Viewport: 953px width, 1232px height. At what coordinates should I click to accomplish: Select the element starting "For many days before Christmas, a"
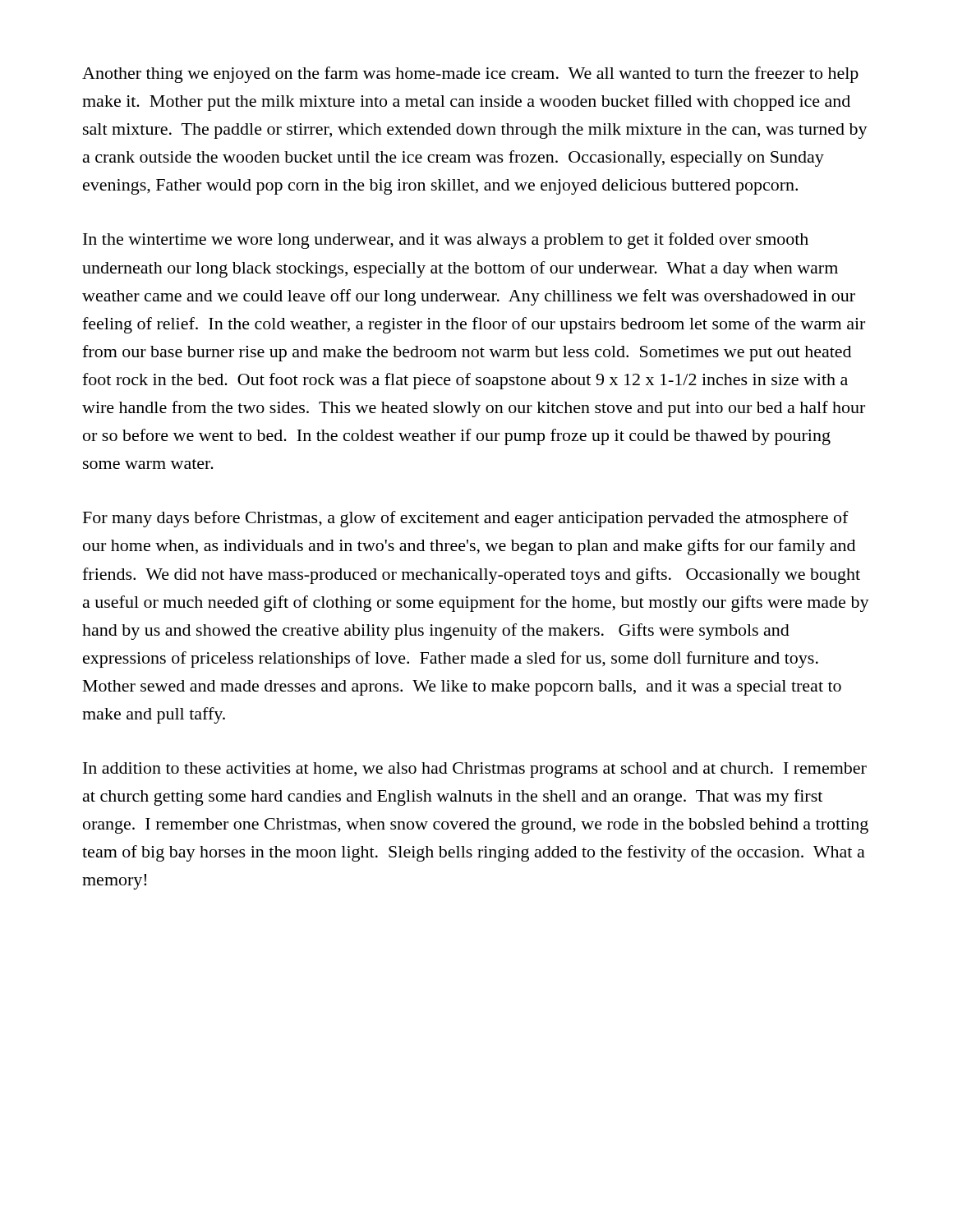point(475,615)
